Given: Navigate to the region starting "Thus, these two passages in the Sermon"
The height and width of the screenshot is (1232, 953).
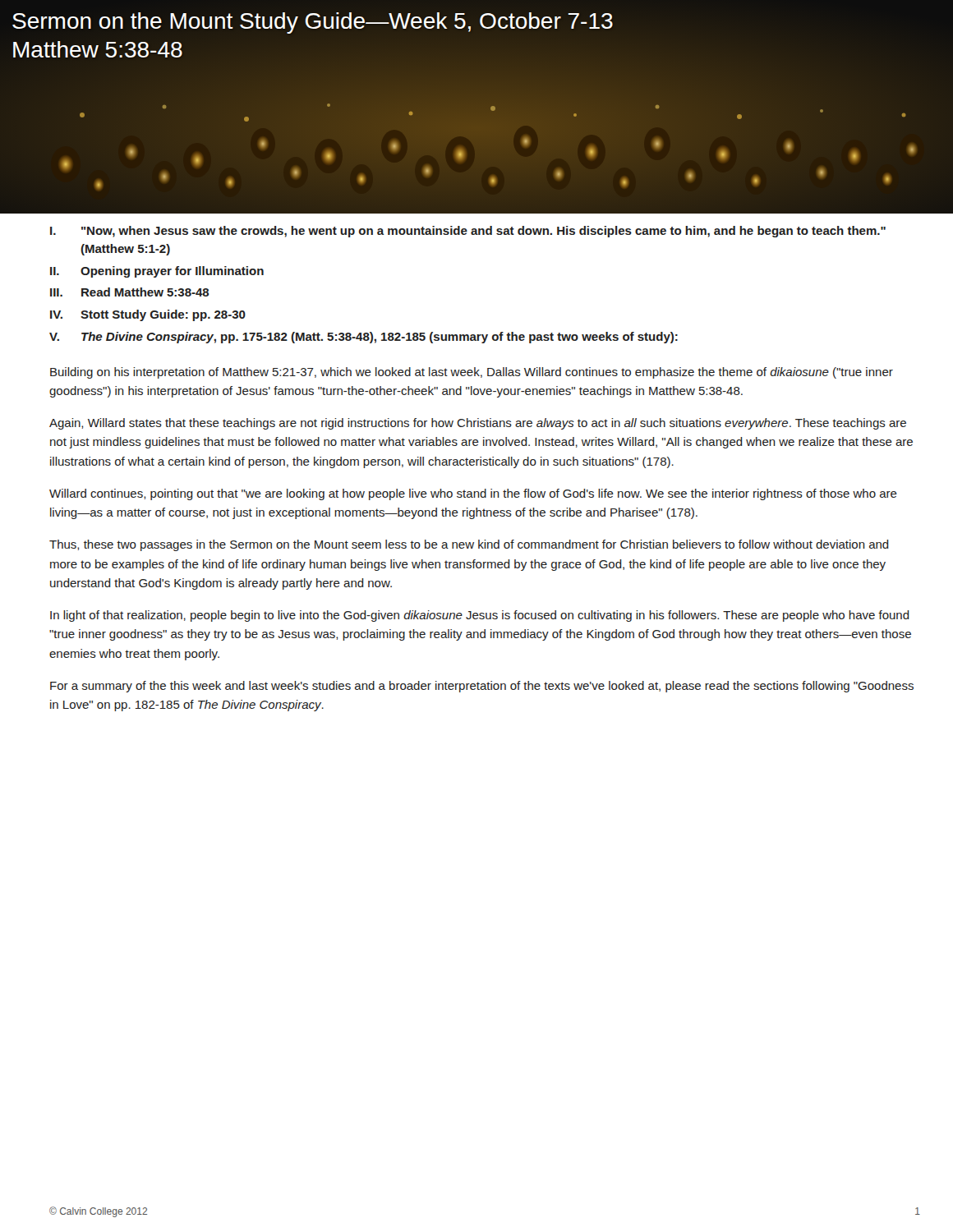Looking at the screenshot, I should point(469,563).
